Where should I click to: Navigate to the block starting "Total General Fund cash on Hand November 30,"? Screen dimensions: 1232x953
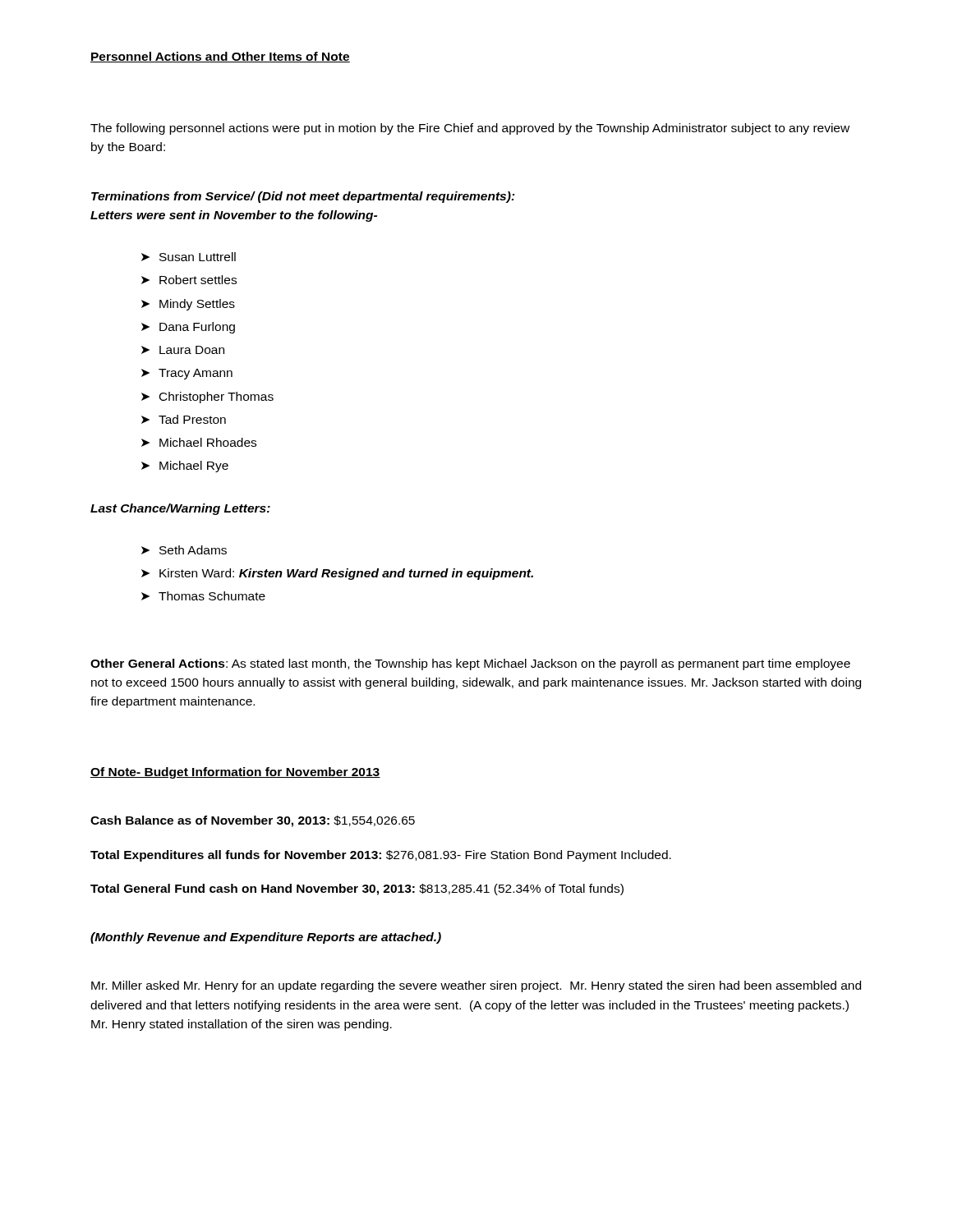point(357,888)
